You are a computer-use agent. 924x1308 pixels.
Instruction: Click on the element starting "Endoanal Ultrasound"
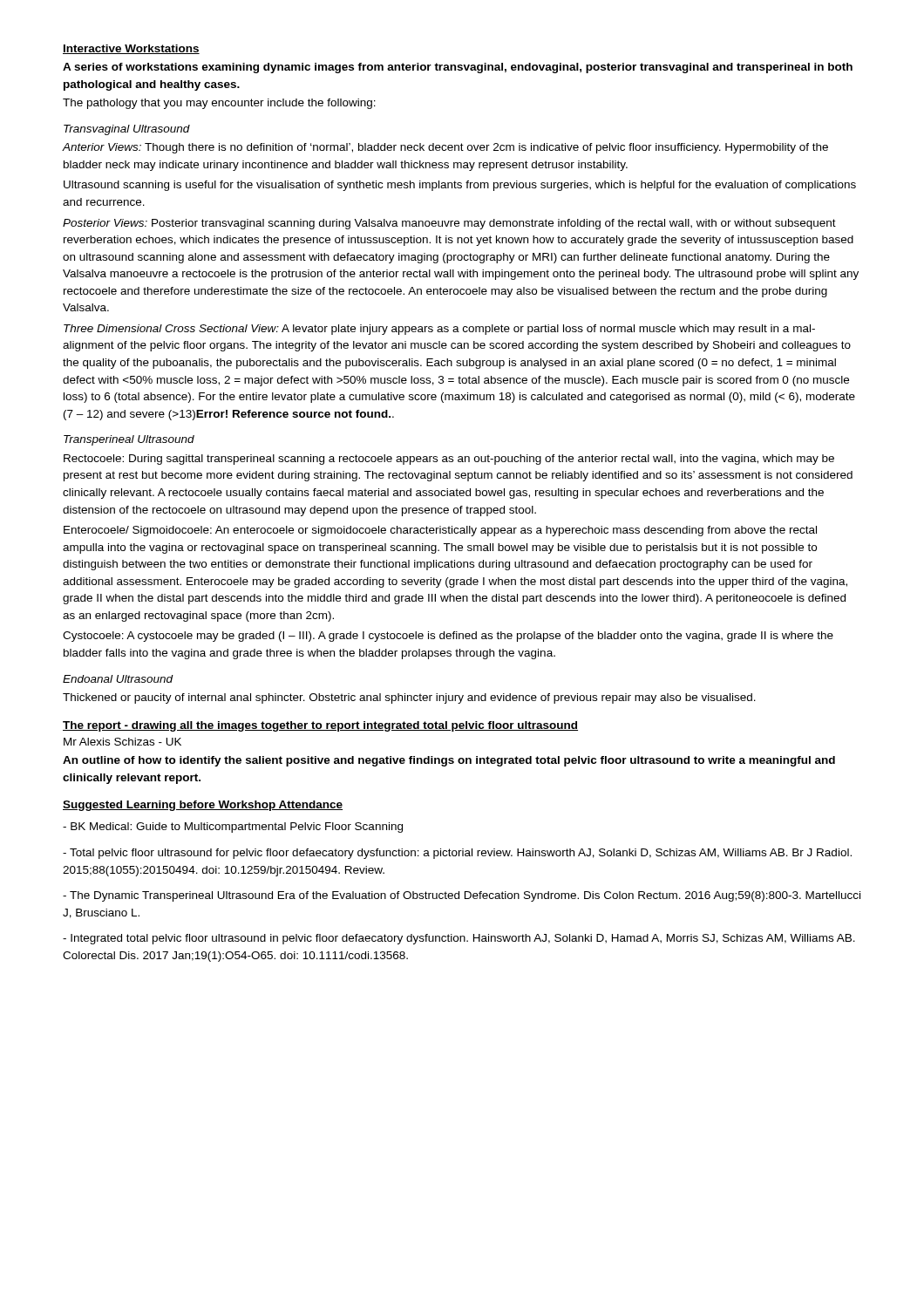point(118,678)
